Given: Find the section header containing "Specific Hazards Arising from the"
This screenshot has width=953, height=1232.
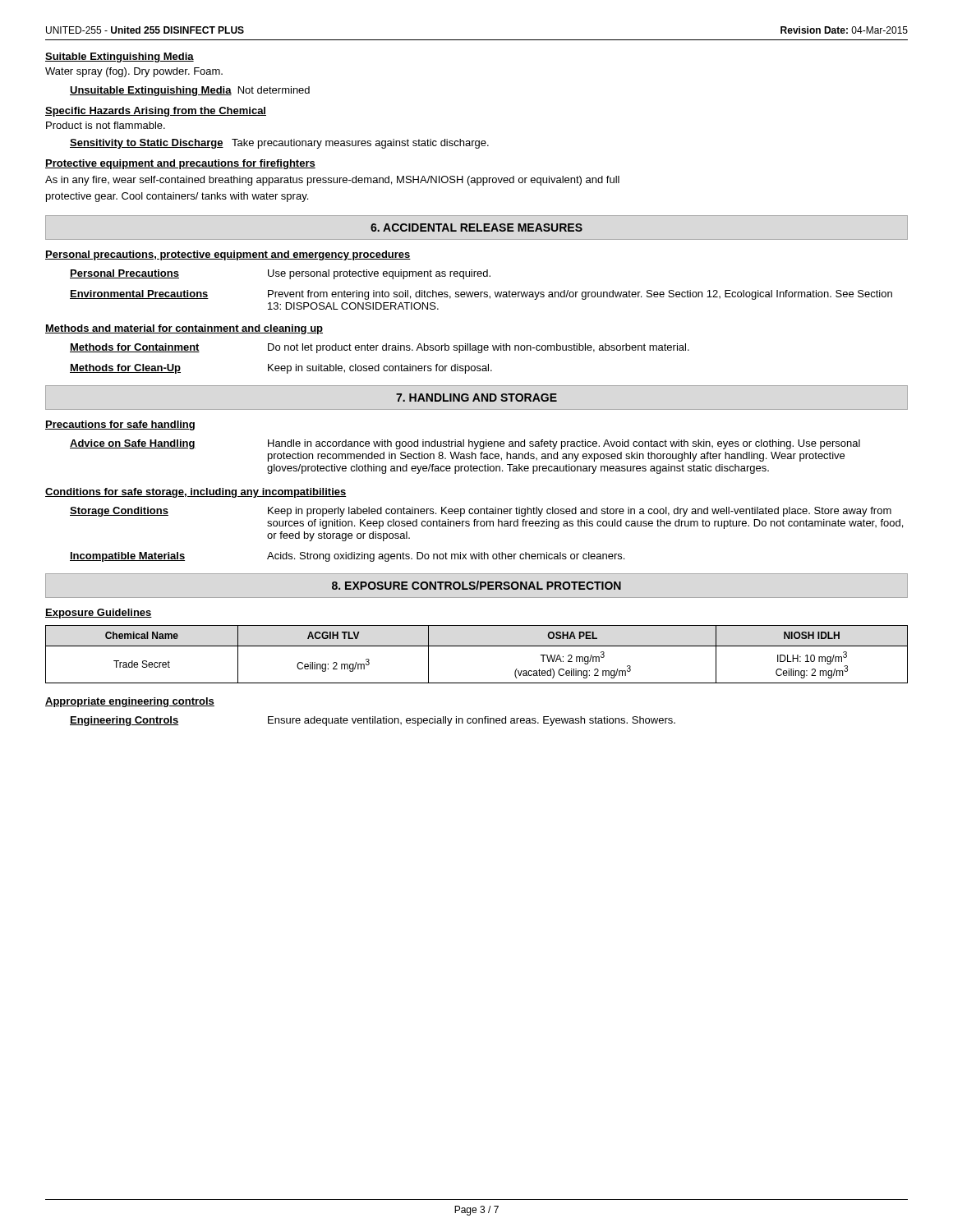Looking at the screenshot, I should coord(156,111).
